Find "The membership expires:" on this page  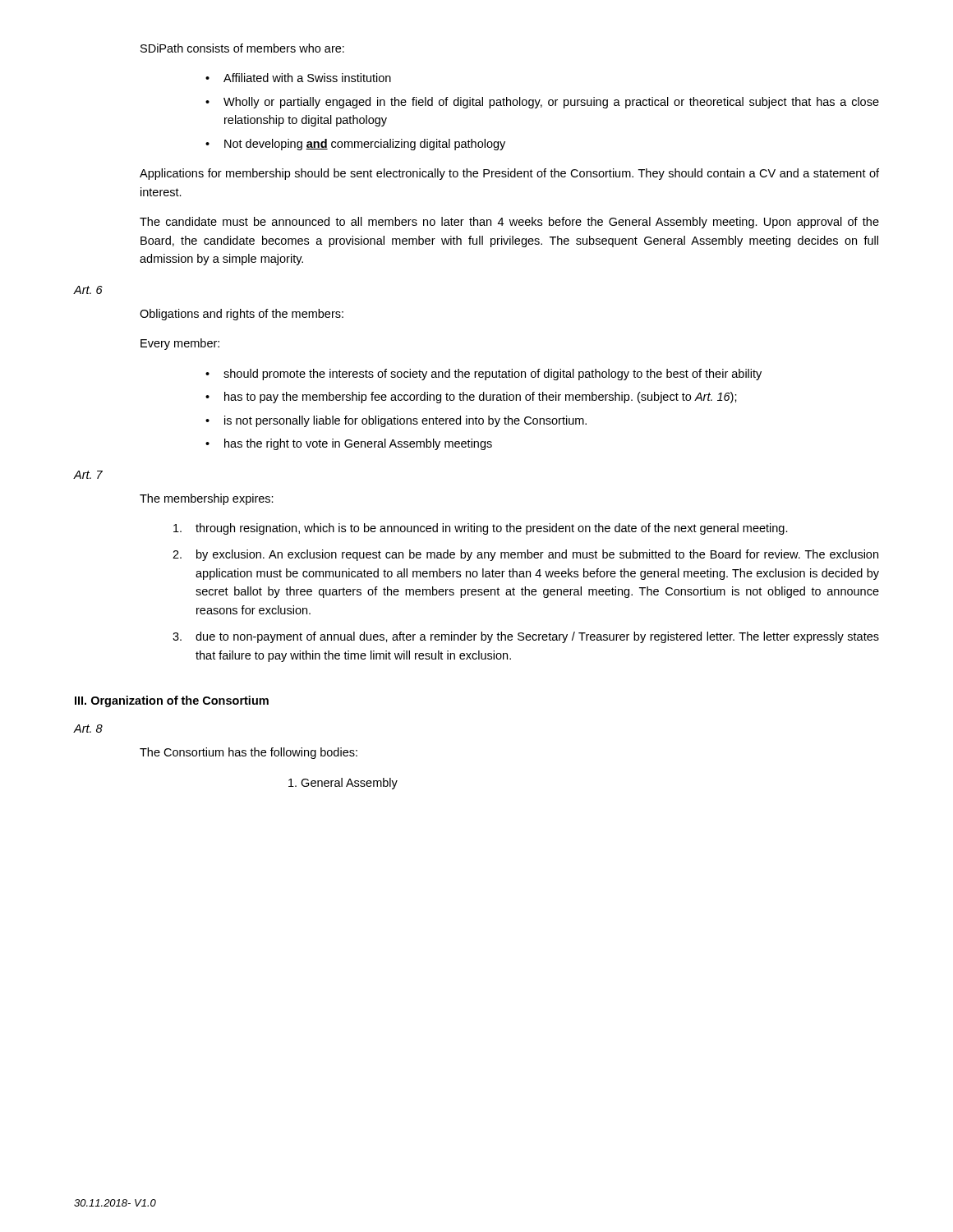pos(207,498)
